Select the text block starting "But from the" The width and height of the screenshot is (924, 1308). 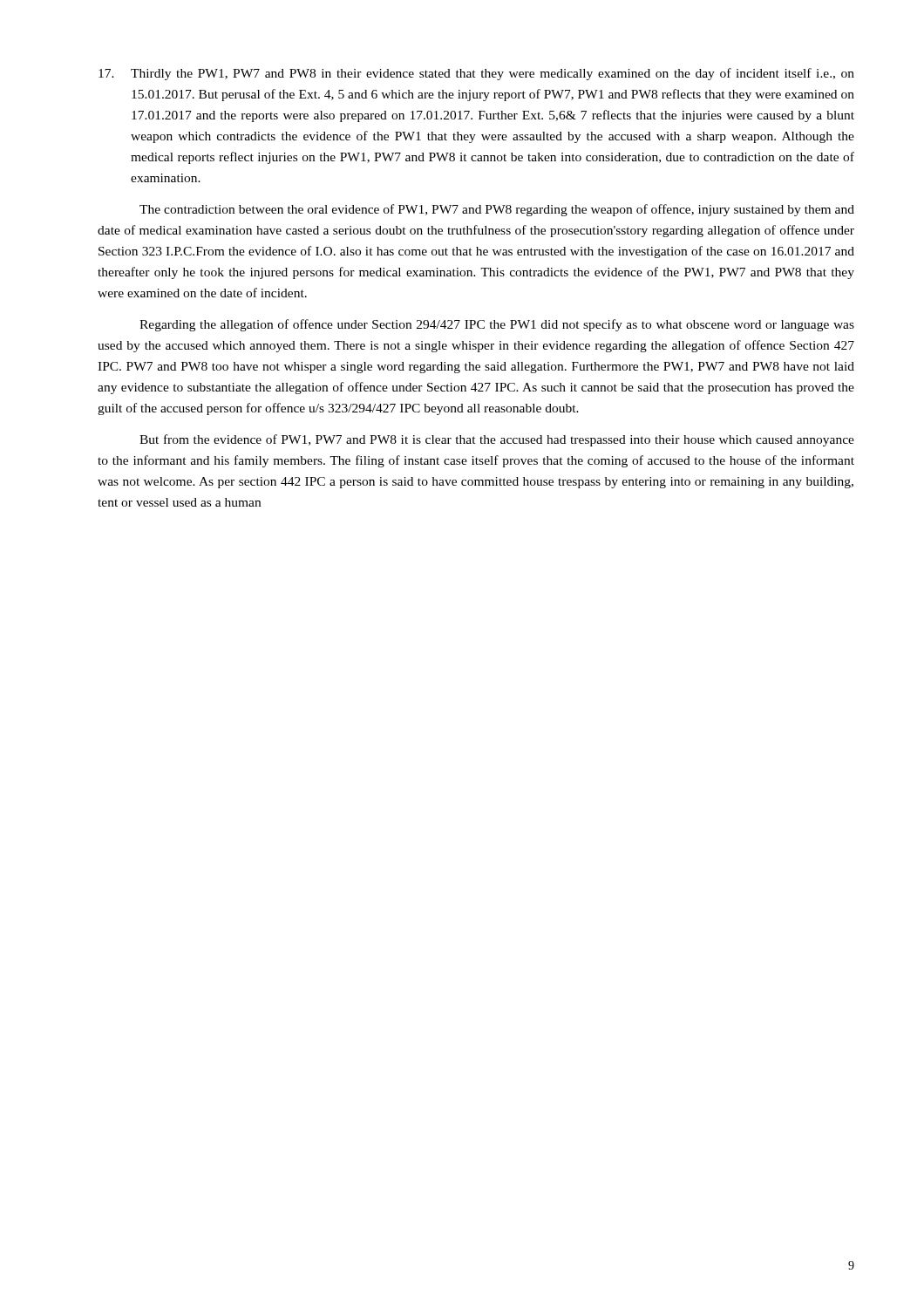[x=476, y=471]
